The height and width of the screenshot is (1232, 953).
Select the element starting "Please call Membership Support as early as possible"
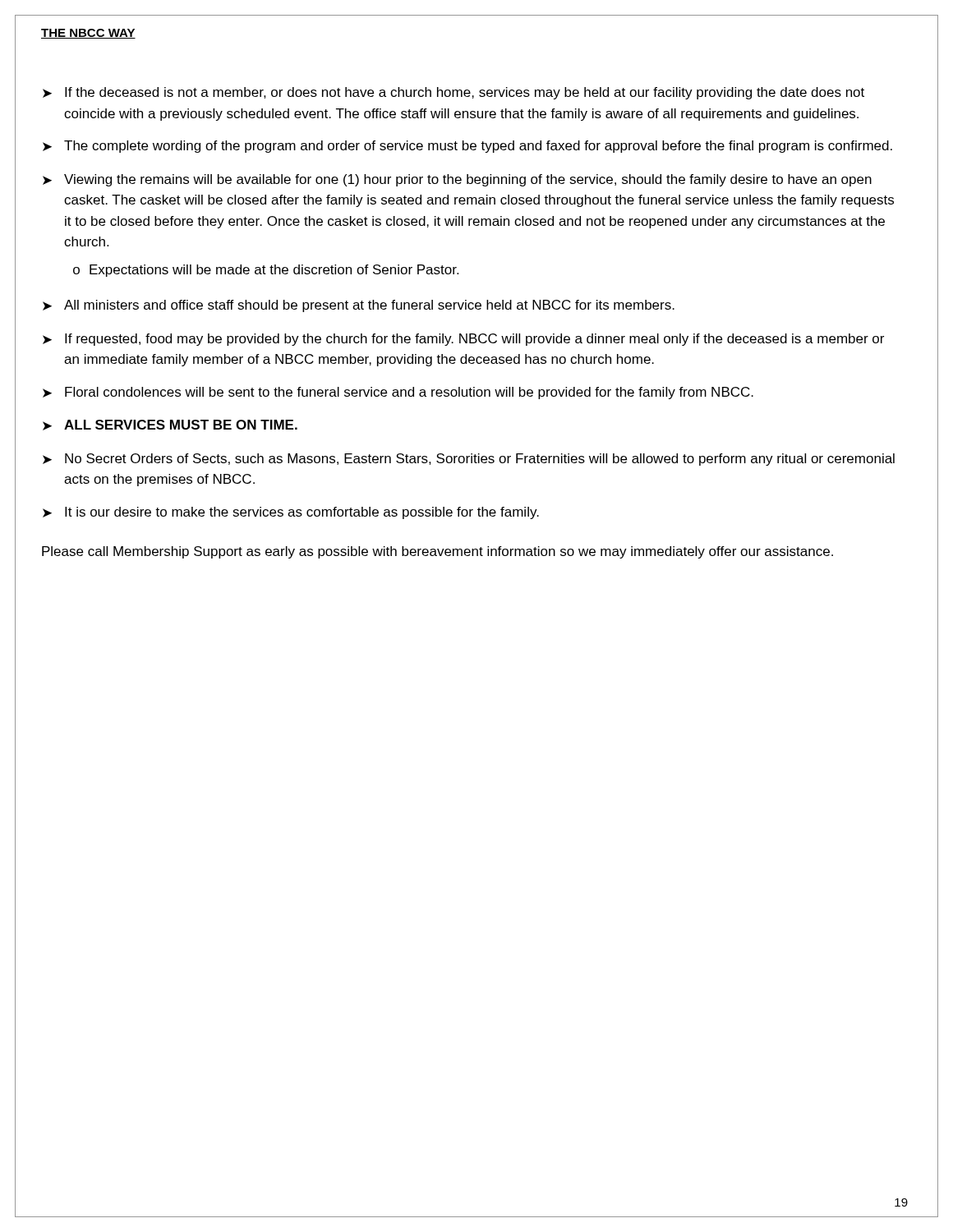pyautogui.click(x=438, y=552)
